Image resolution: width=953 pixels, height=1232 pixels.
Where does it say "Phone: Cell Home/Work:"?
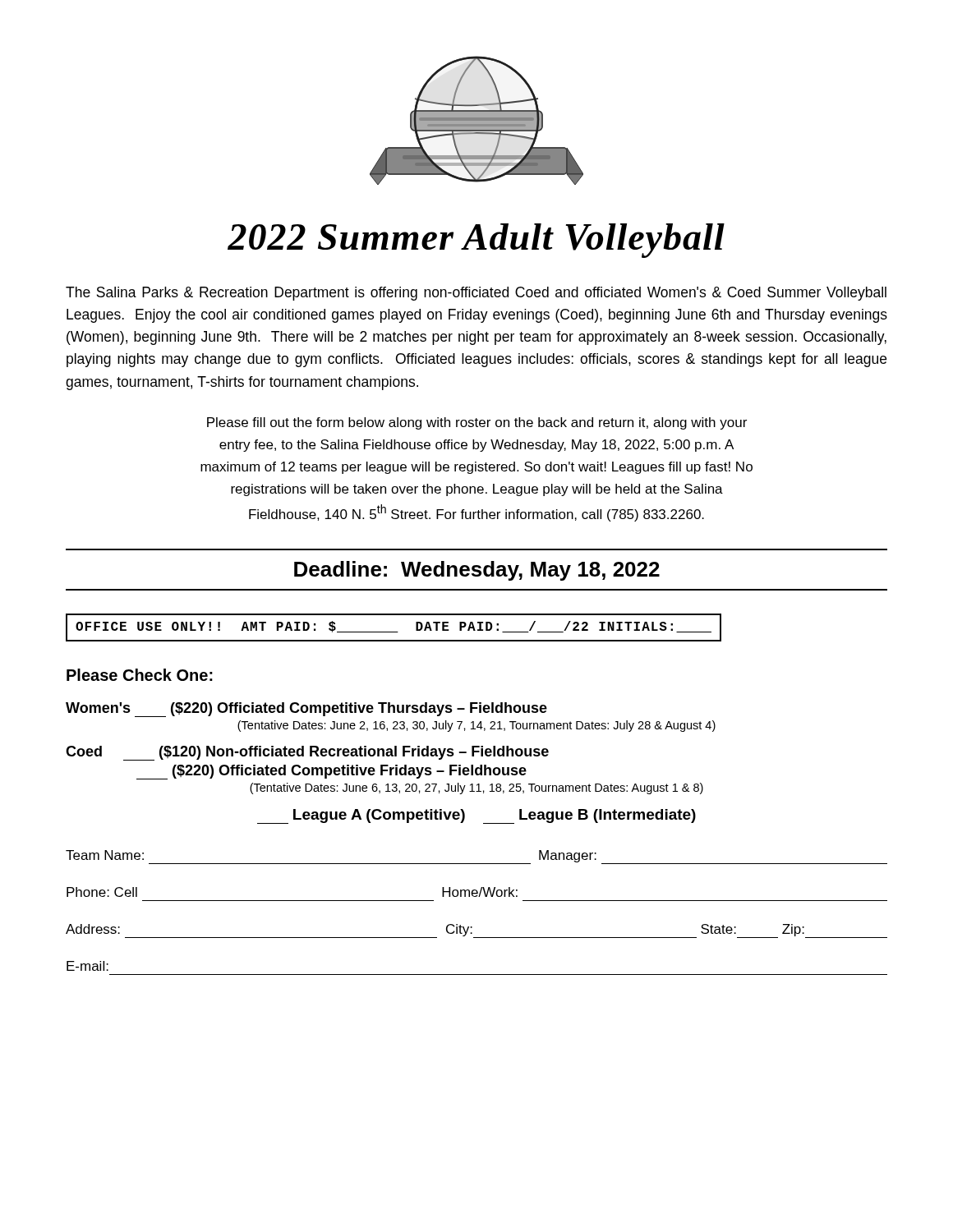pyautogui.click(x=476, y=893)
